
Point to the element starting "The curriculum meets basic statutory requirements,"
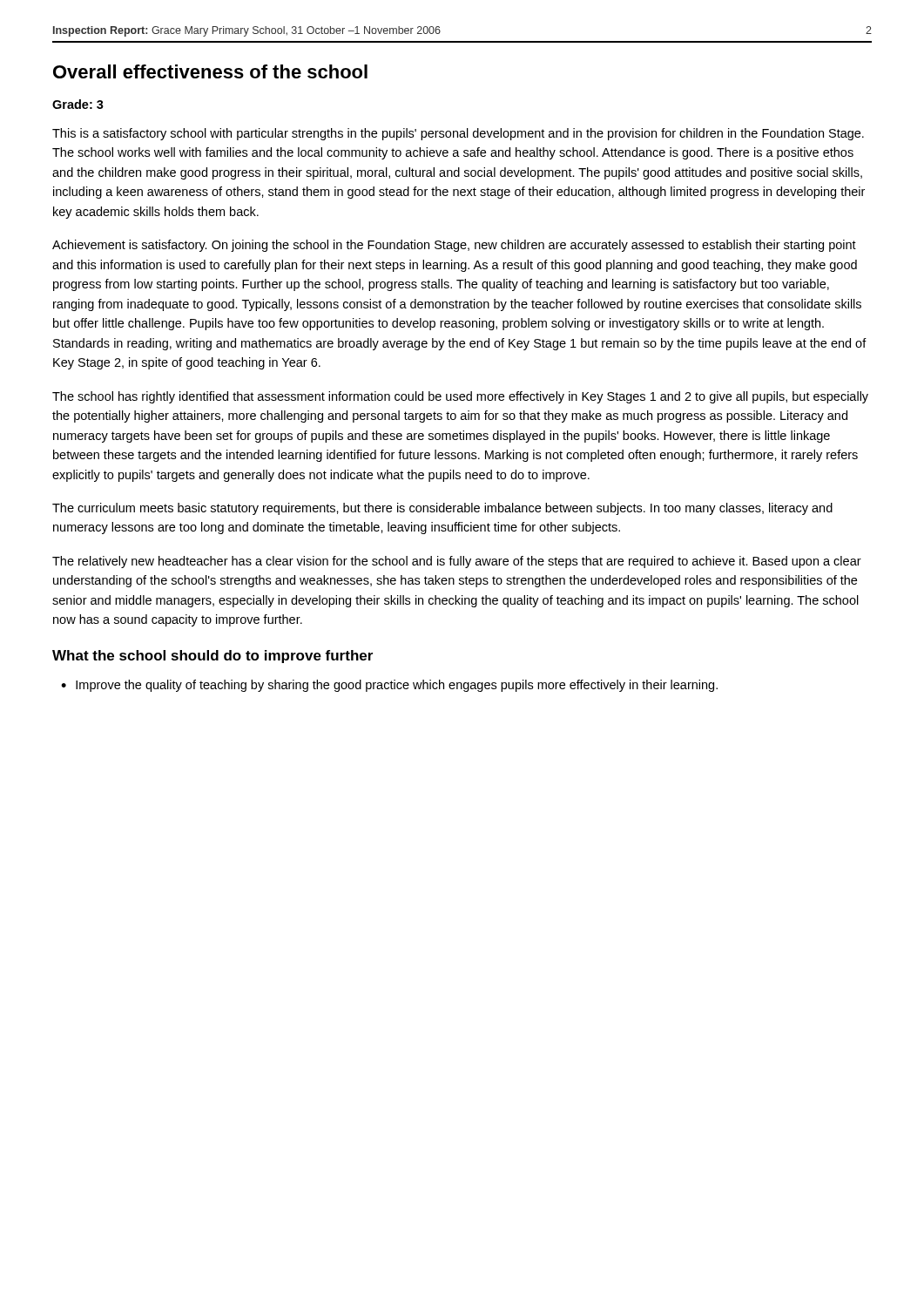coord(462,518)
